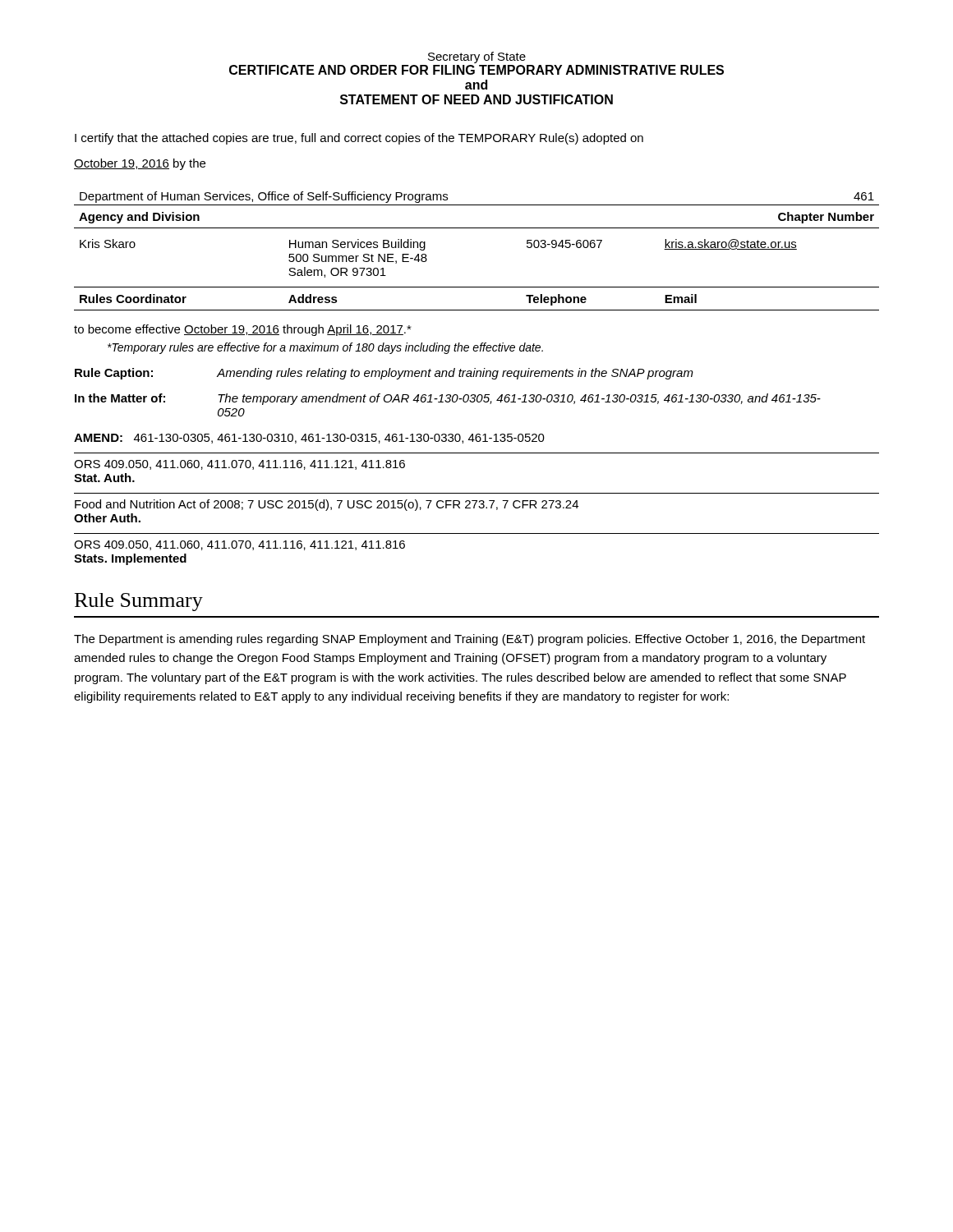Screen dimensions: 1232x953
Task: Point to "Rule Summary"
Action: tap(138, 600)
